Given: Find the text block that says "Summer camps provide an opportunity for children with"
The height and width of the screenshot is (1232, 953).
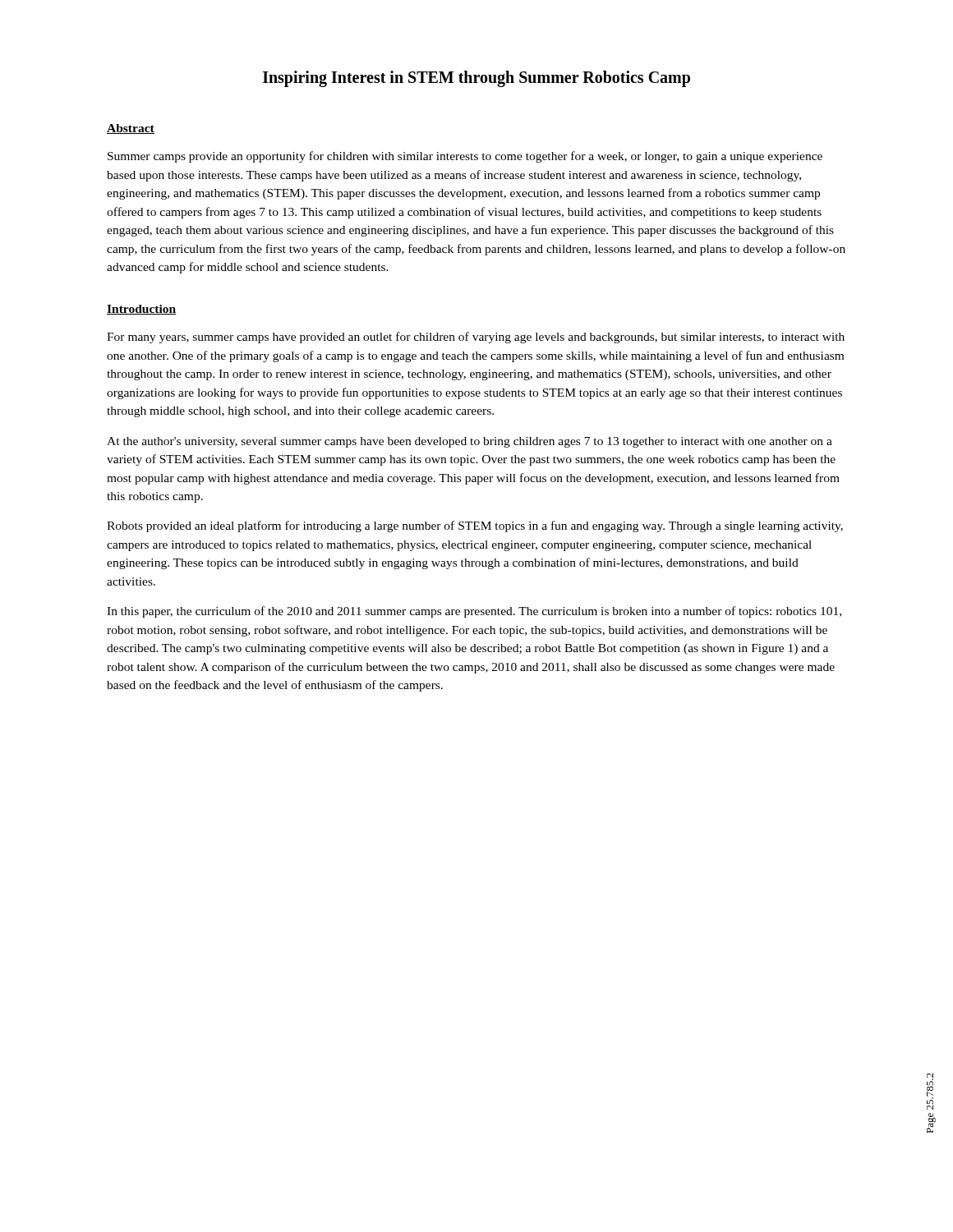Looking at the screenshot, I should tap(476, 211).
